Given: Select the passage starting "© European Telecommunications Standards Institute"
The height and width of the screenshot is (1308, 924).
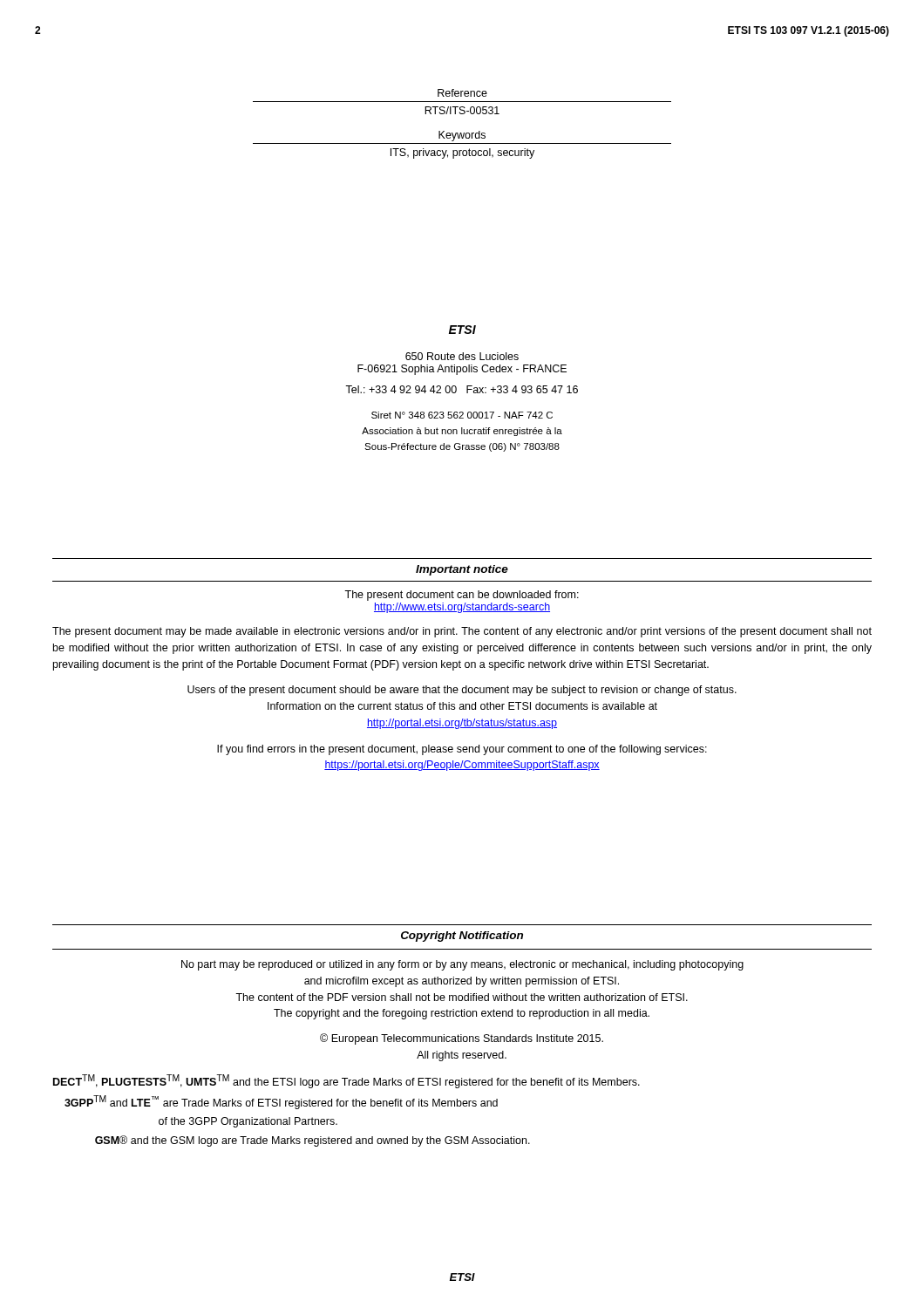Looking at the screenshot, I should click(x=462, y=1047).
